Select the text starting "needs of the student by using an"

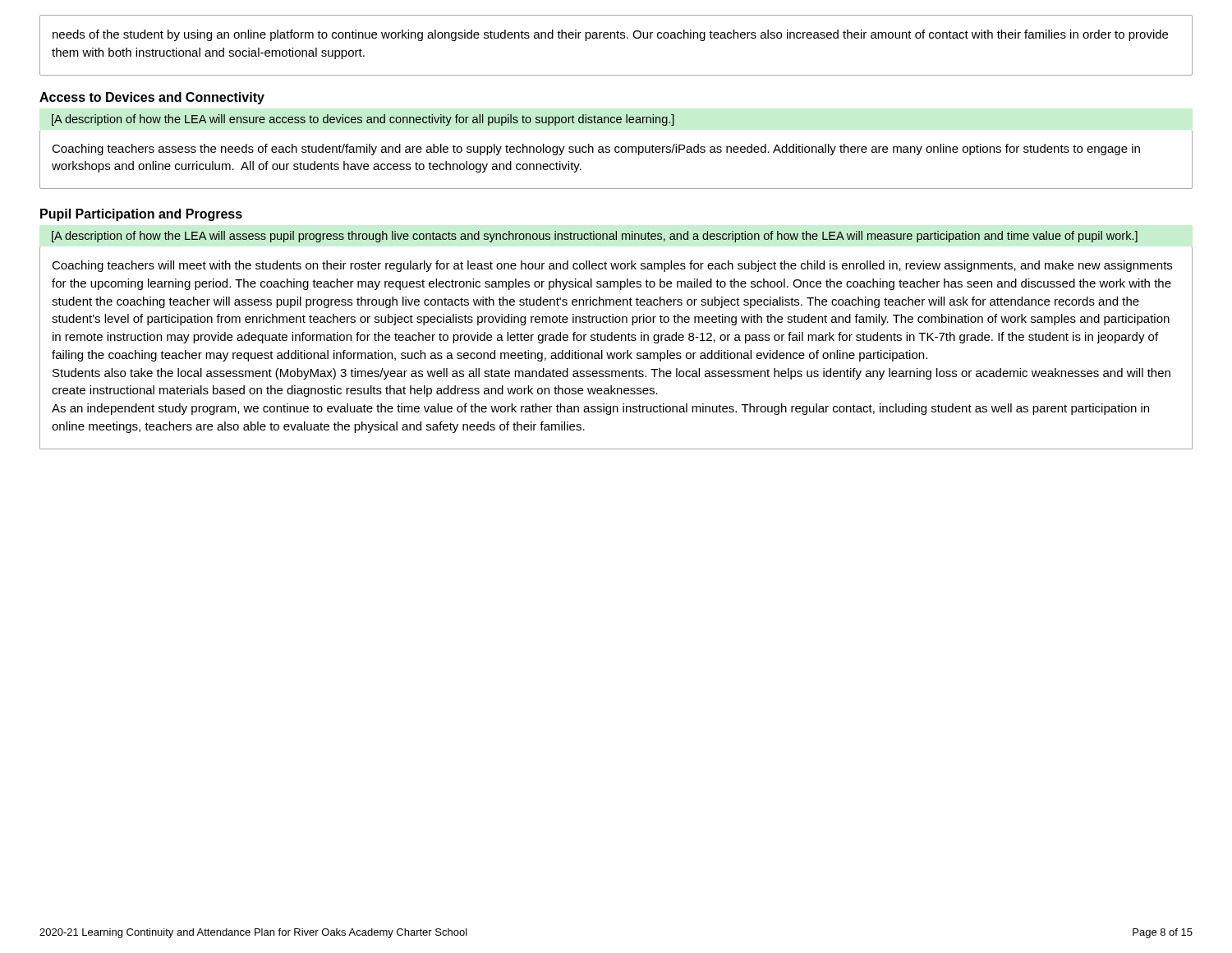point(610,43)
